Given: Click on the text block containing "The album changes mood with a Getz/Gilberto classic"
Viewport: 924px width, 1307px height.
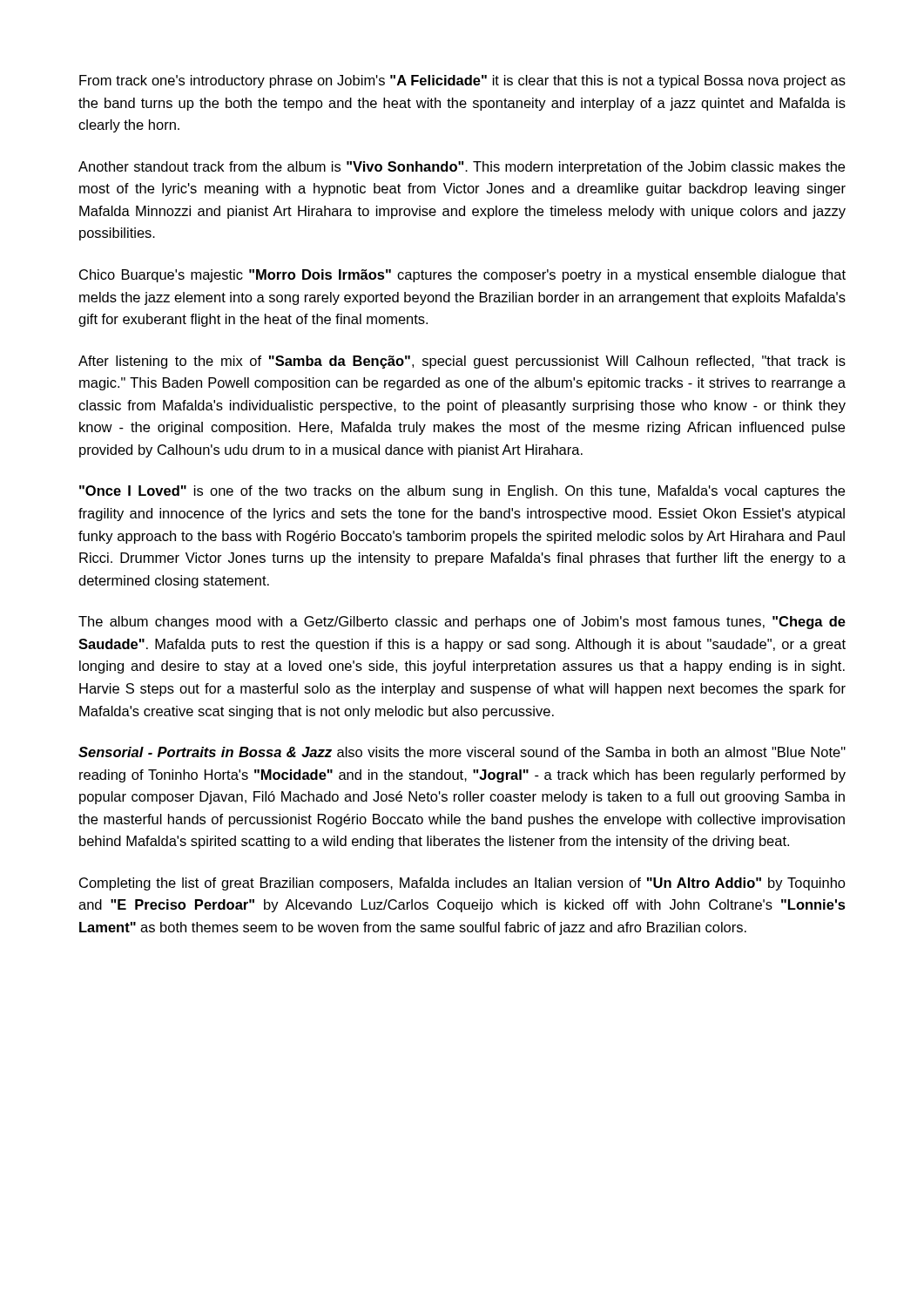Looking at the screenshot, I should (x=462, y=666).
